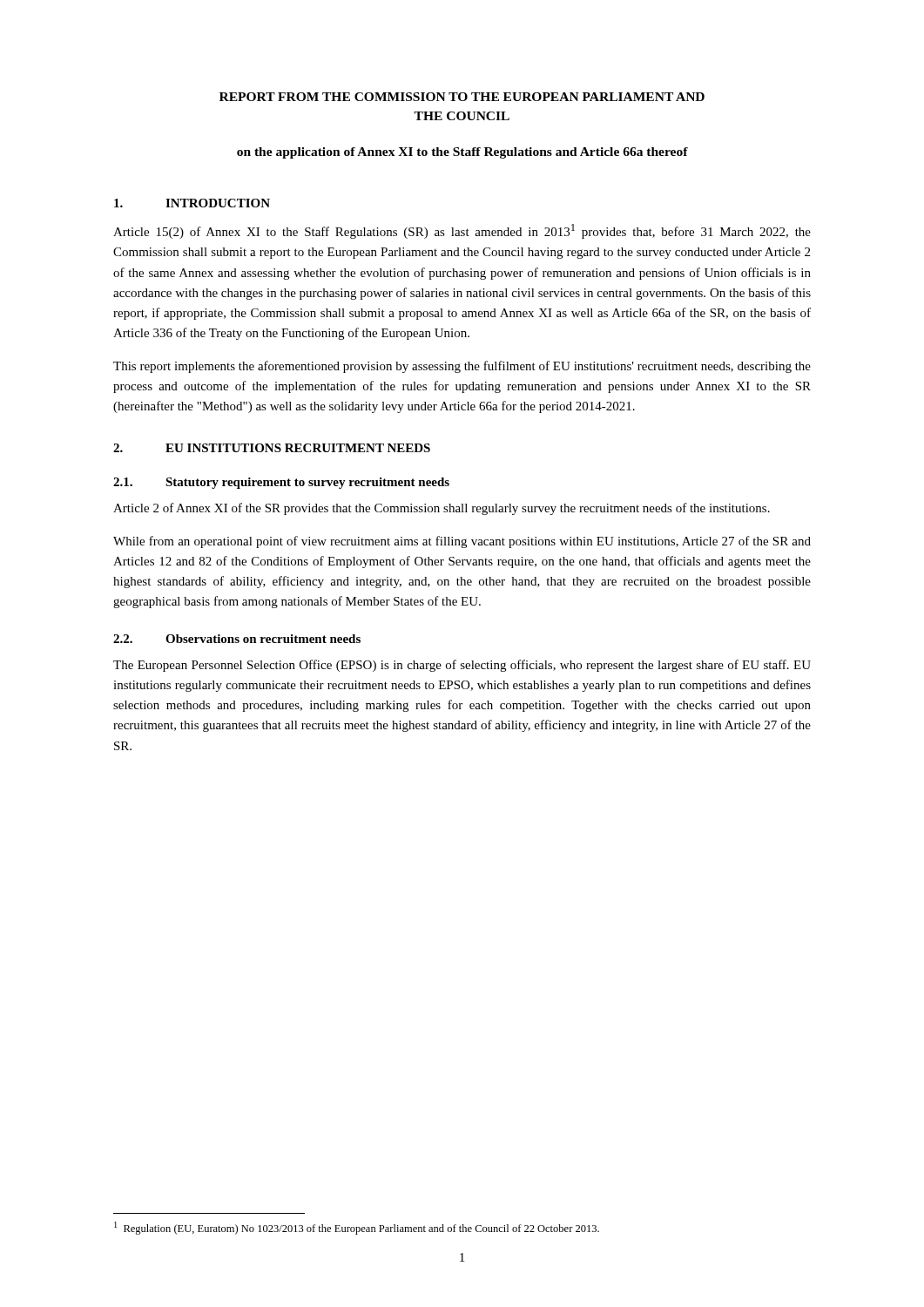Find the text block that reads "The European Personnel Selection Office (EPSO) is in"
The height and width of the screenshot is (1307, 924).
point(462,705)
